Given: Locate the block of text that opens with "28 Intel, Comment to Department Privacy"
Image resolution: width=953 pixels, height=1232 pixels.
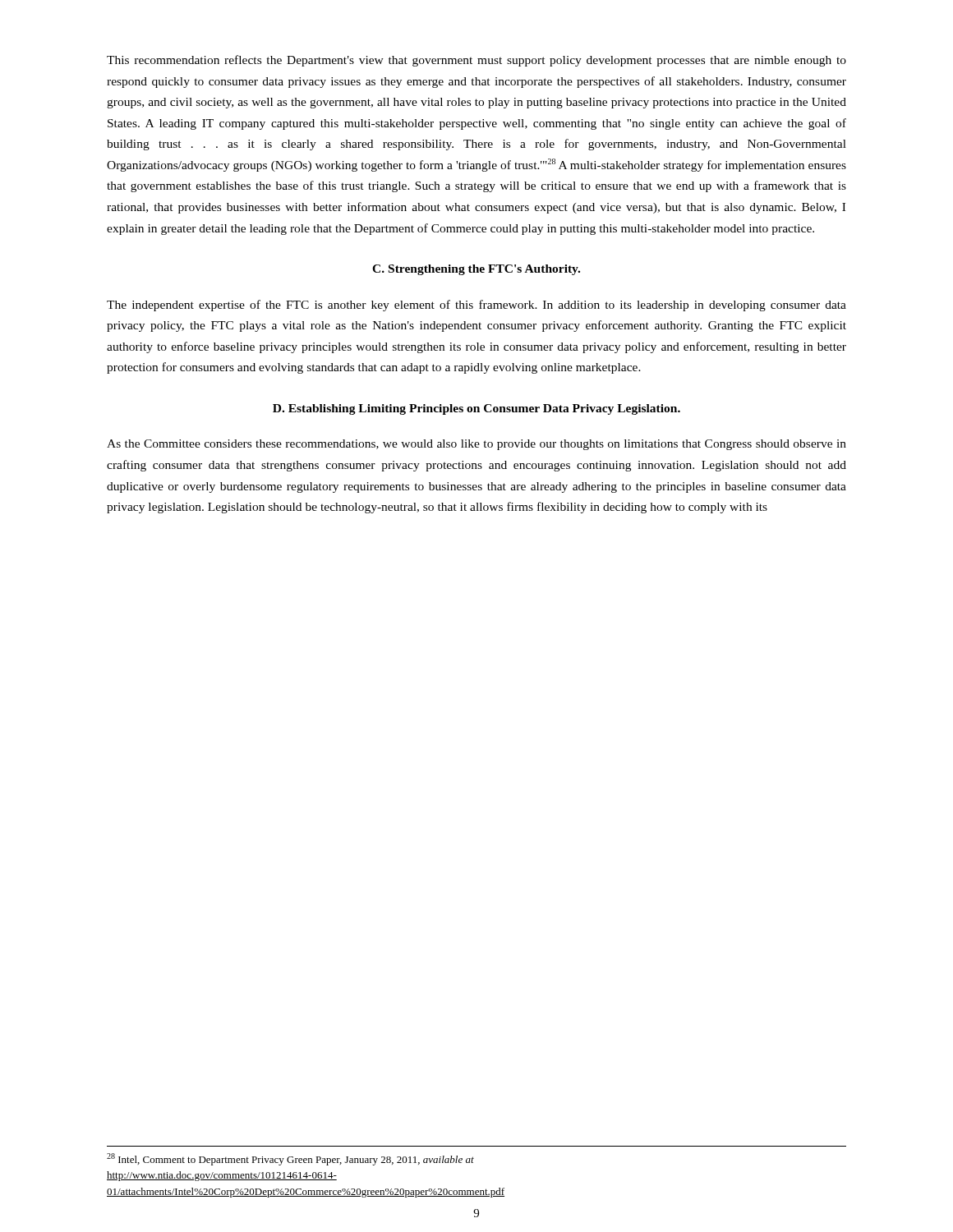Looking at the screenshot, I should point(306,1174).
